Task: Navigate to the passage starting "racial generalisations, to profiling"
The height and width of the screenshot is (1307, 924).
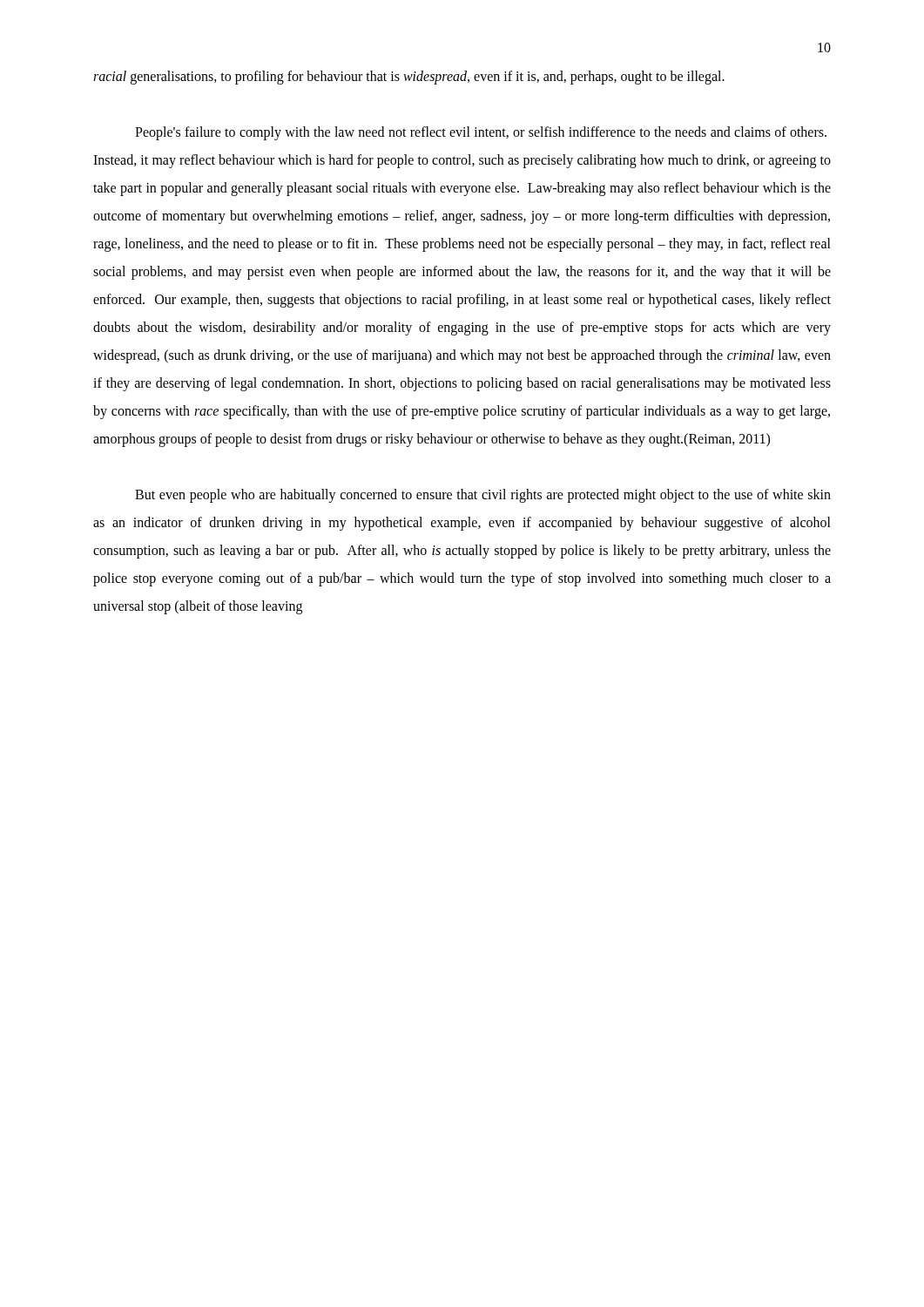Action: tap(462, 77)
